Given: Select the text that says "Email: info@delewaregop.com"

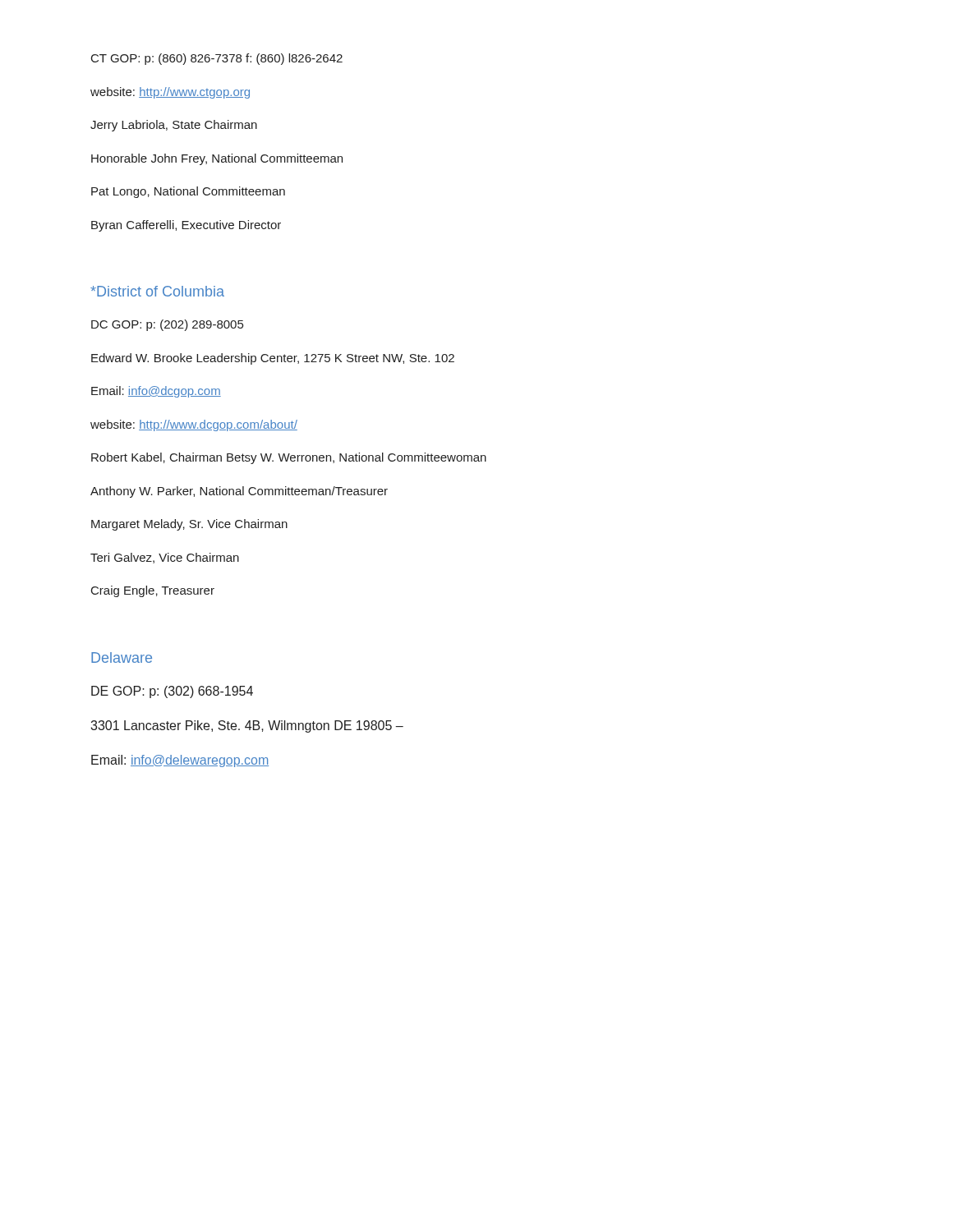Looking at the screenshot, I should 180,760.
